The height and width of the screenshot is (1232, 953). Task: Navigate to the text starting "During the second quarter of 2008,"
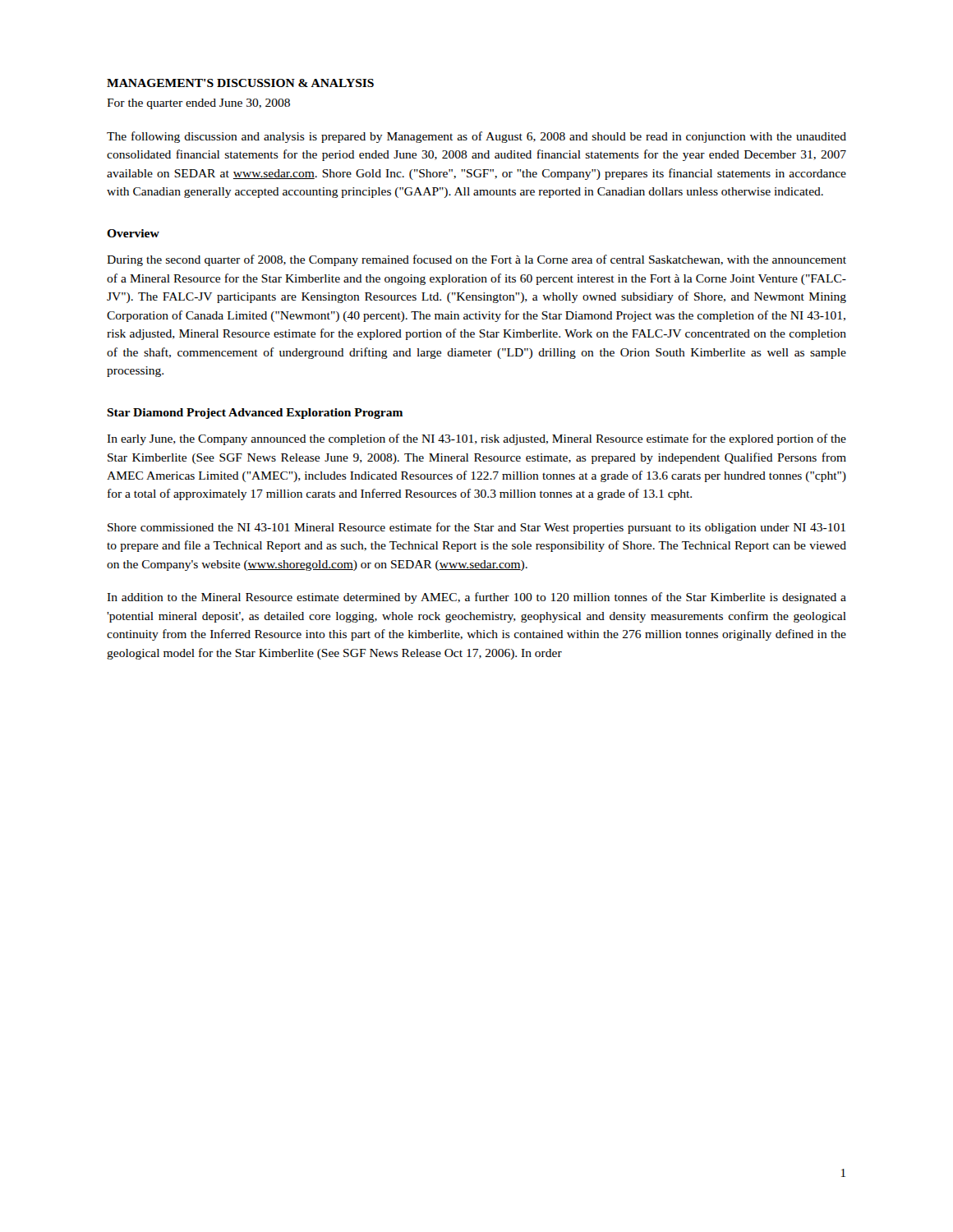(476, 315)
